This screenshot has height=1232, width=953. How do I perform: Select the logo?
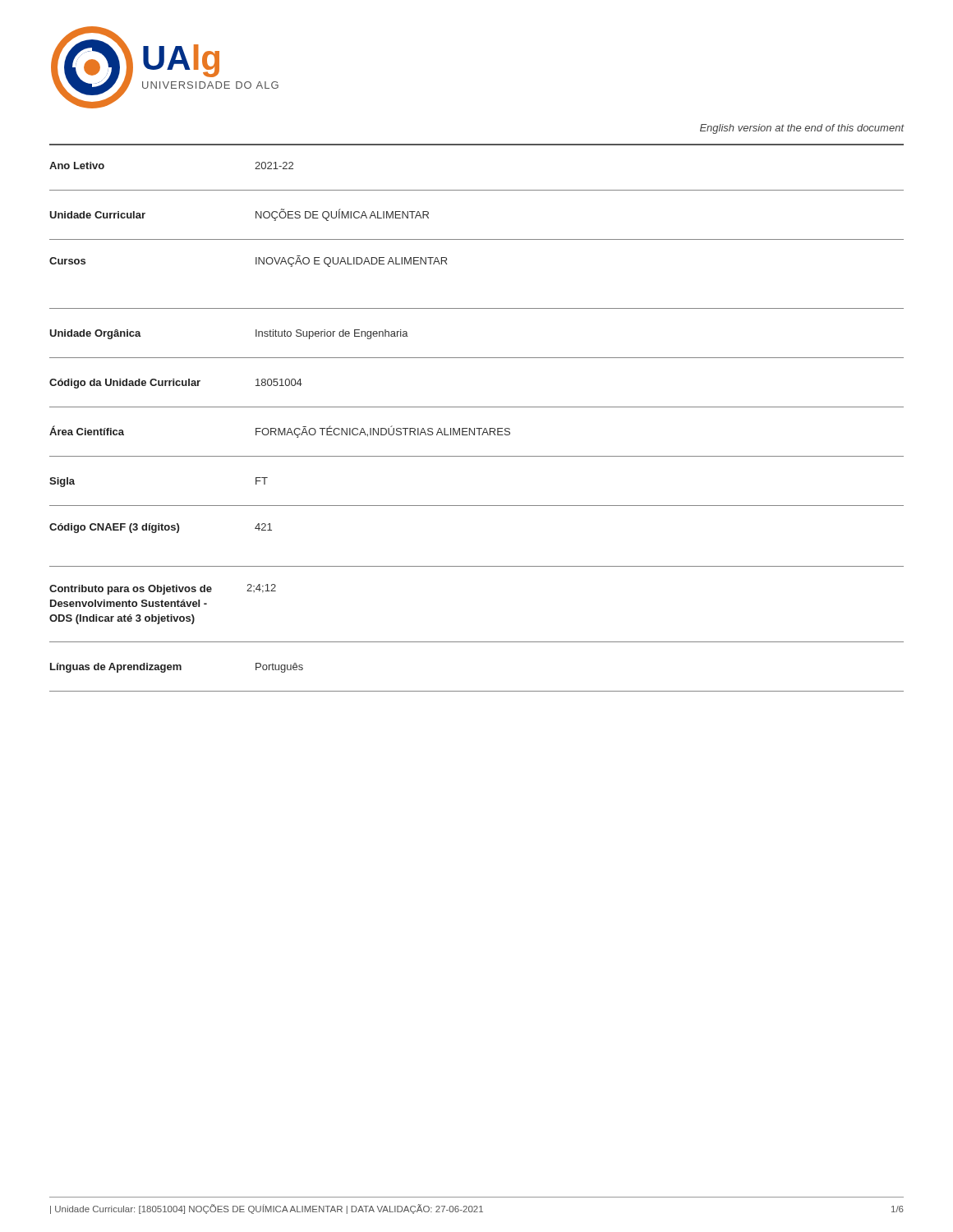tap(172, 70)
